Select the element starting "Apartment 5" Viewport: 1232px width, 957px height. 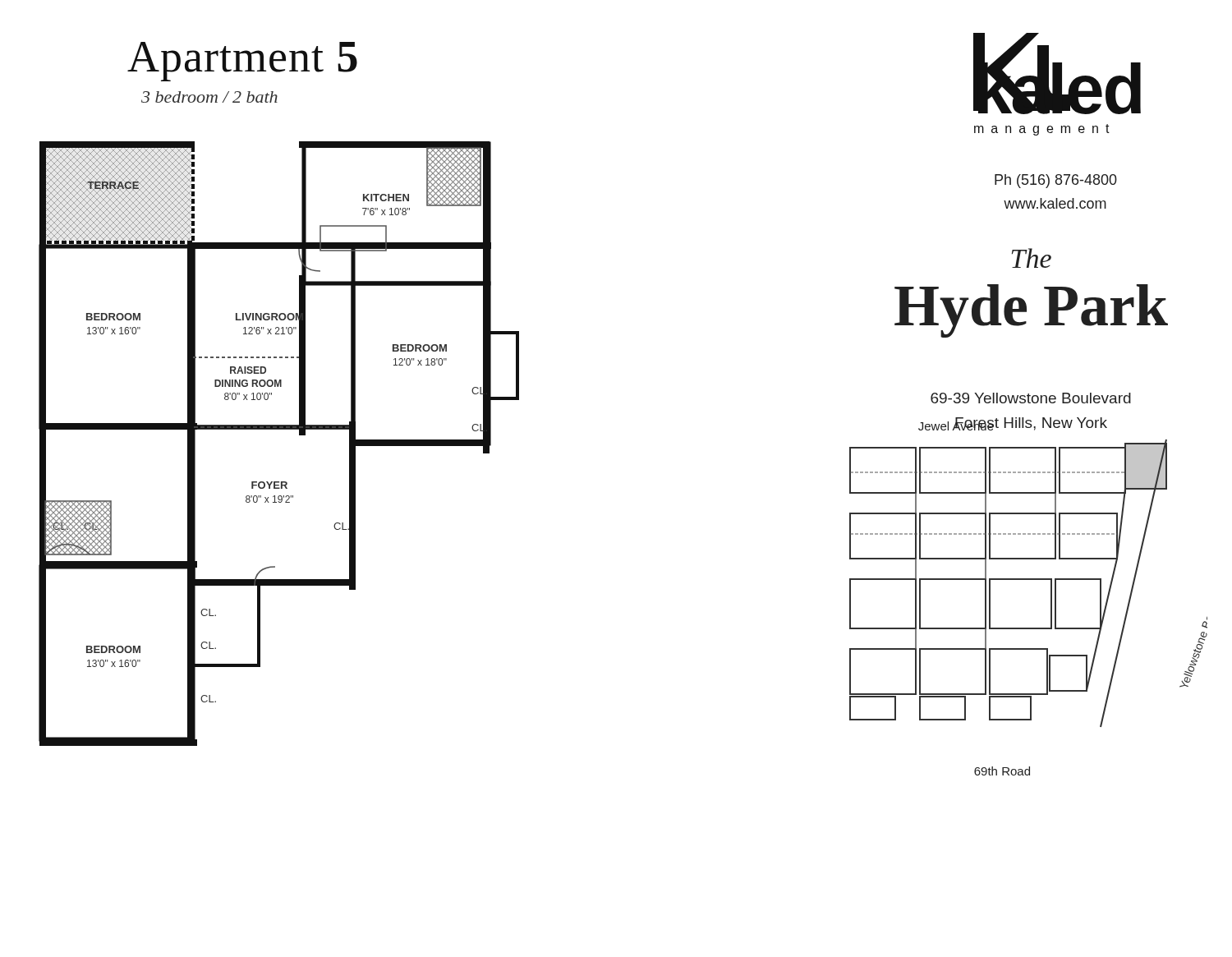coord(243,57)
